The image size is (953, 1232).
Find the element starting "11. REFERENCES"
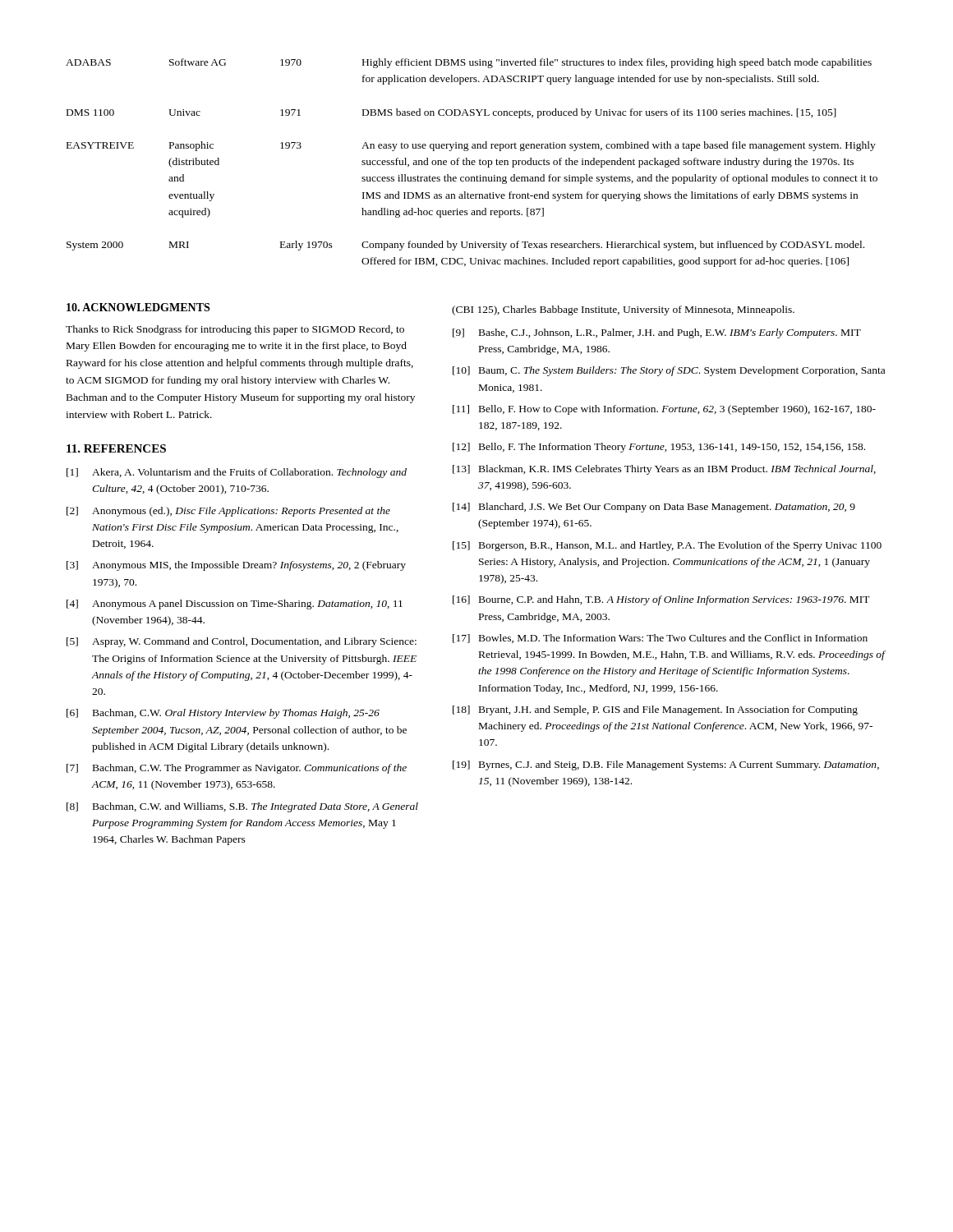[x=116, y=449]
